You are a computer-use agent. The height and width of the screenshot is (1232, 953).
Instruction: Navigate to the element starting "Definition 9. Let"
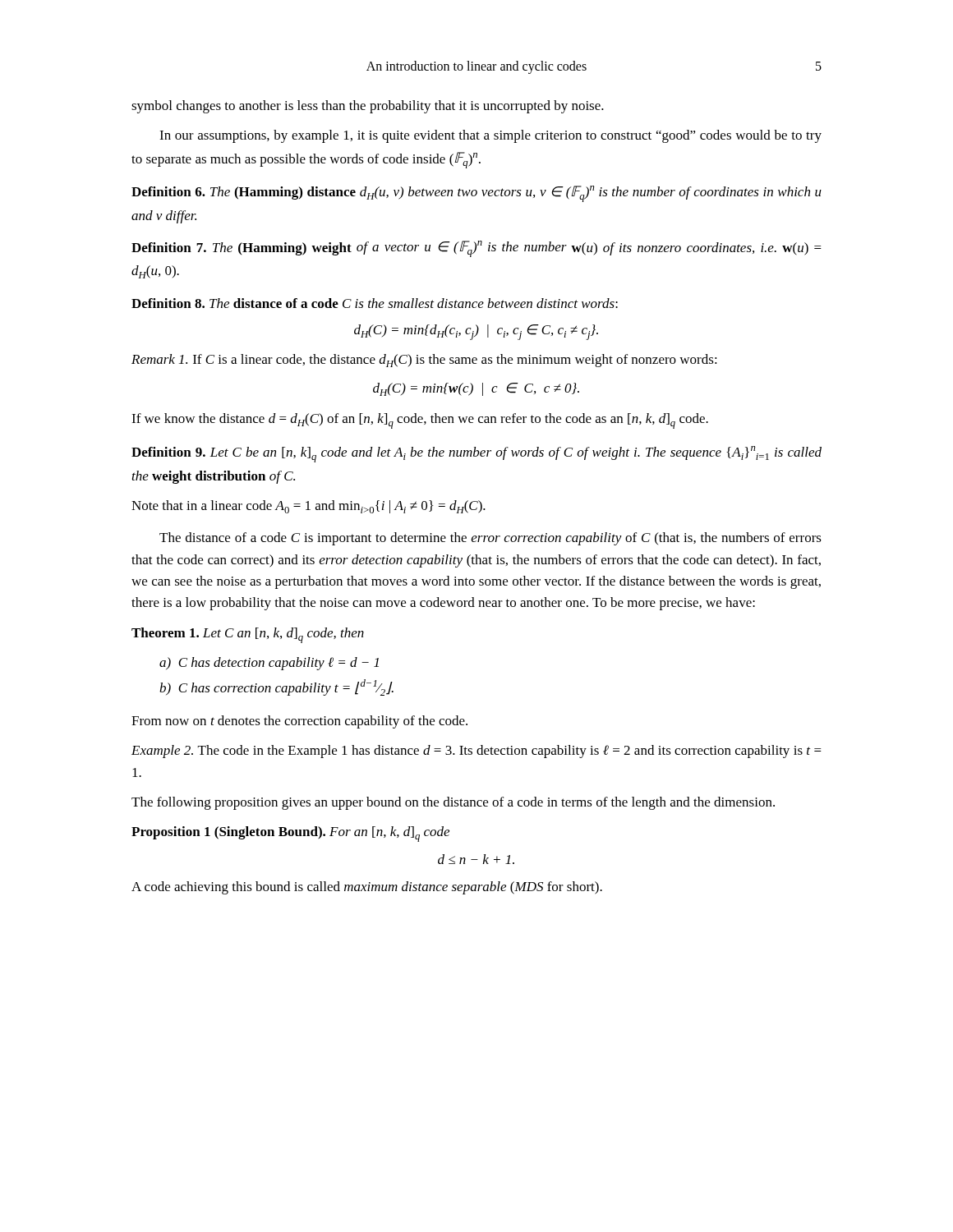tap(476, 463)
